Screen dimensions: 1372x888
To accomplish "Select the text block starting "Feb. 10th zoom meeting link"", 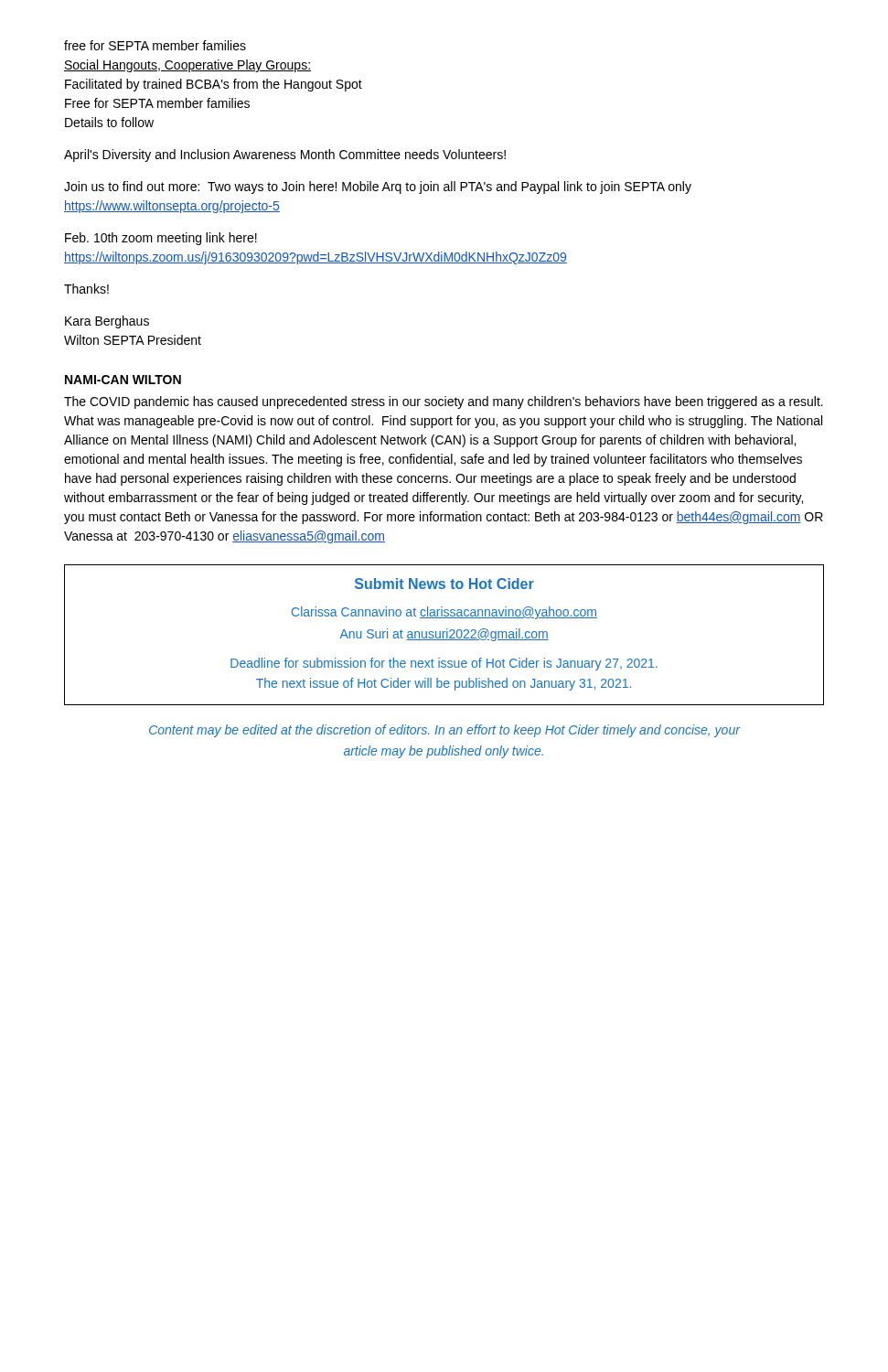I will tap(315, 247).
